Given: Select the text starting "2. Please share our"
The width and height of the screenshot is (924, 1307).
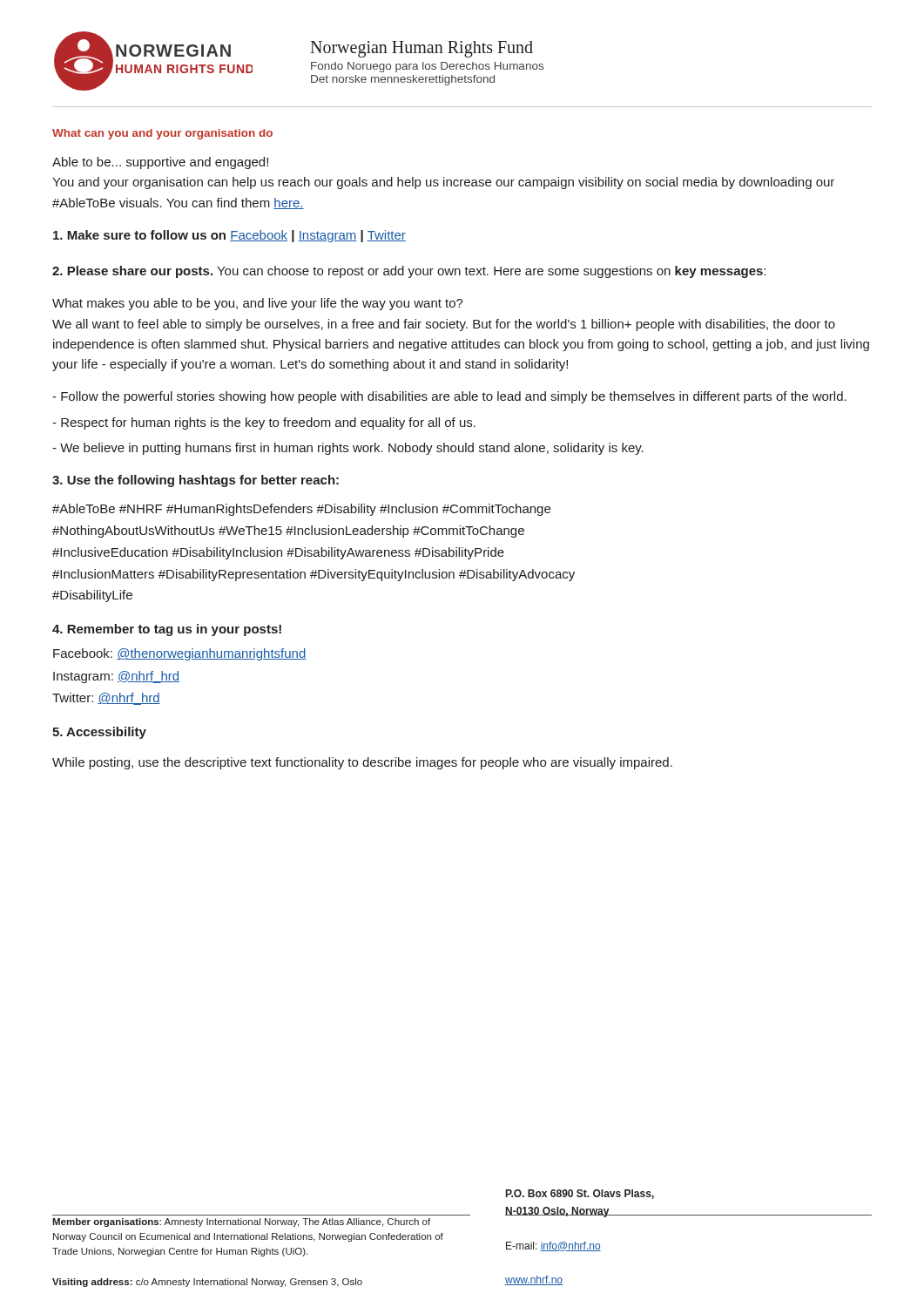Looking at the screenshot, I should pos(410,271).
